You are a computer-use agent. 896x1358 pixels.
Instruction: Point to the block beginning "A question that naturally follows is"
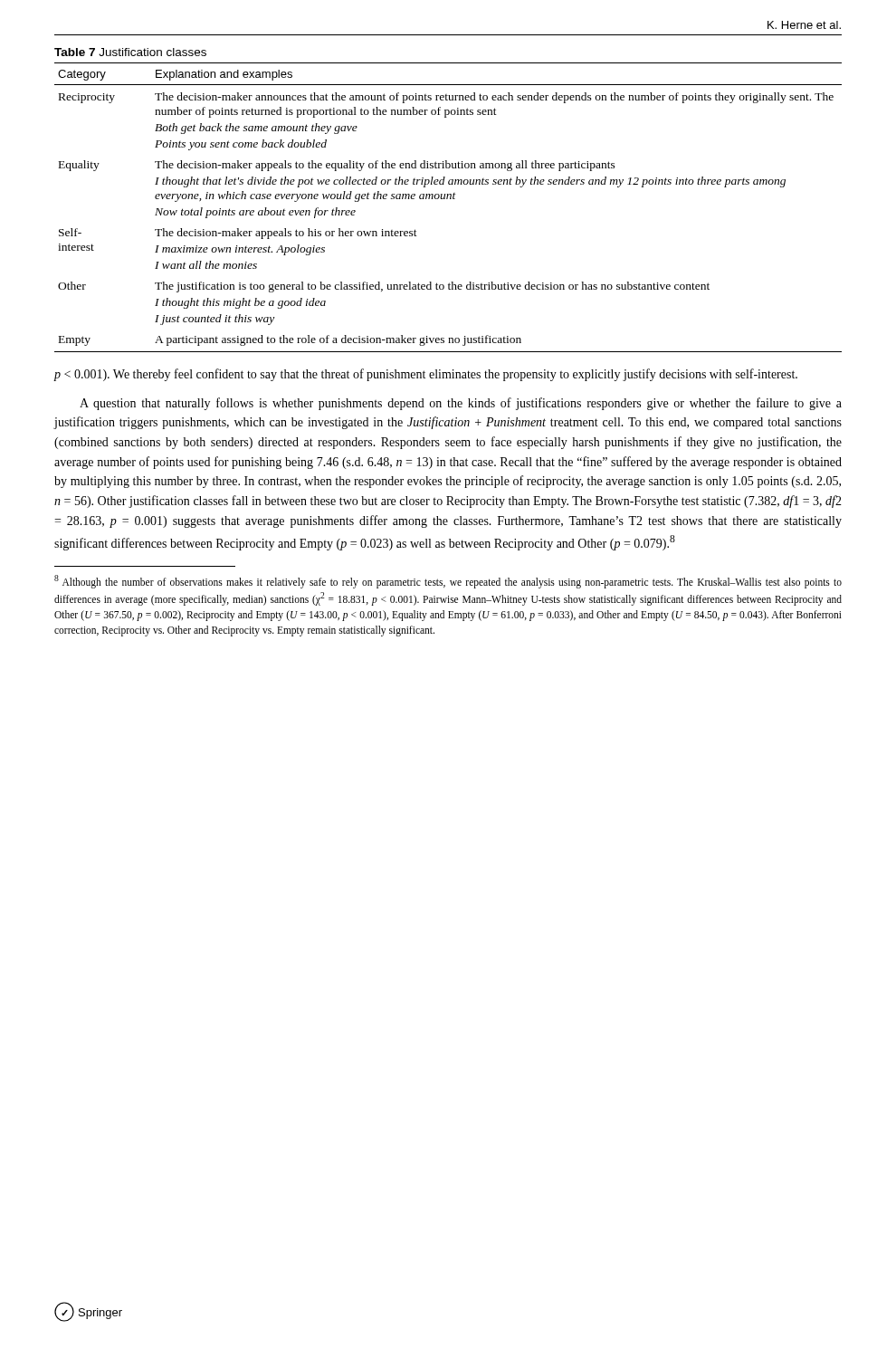pyautogui.click(x=448, y=473)
